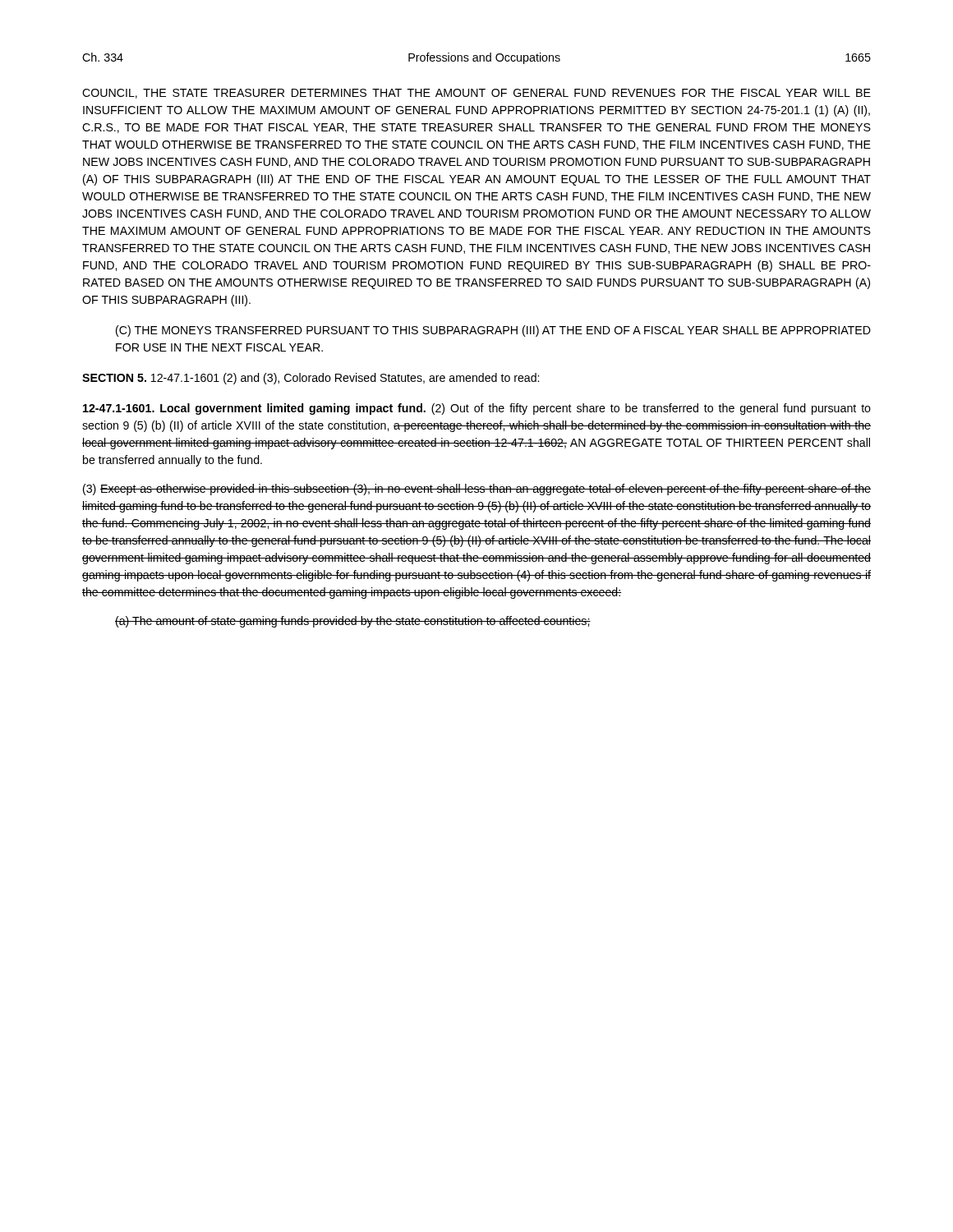The height and width of the screenshot is (1232, 953).
Task: Select the text block with the text "SECTION 5. 12-47.1-1601 (2) and (3), Colorado"
Action: coord(311,378)
